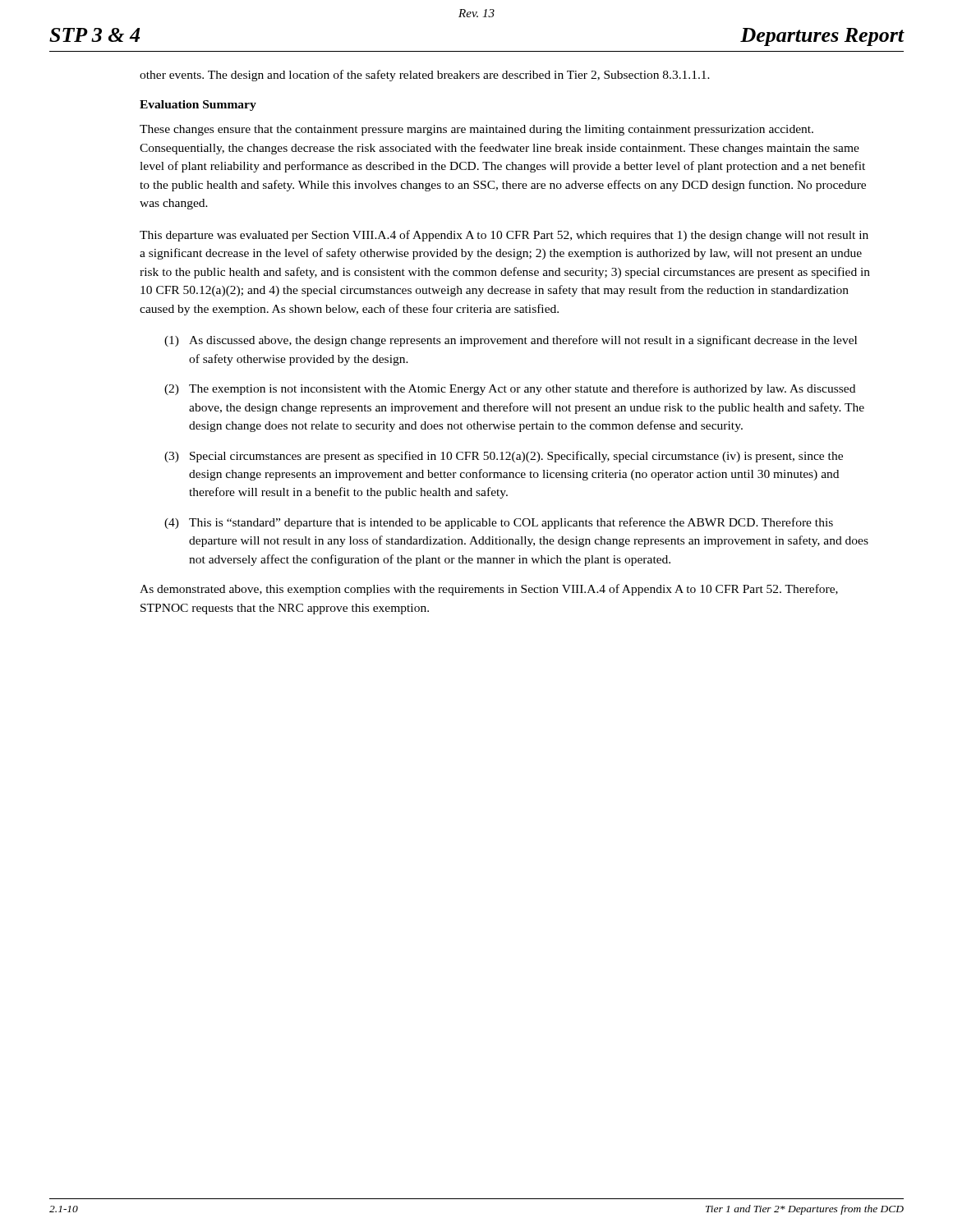Find the text block with the text "As demonstrated above, this exemption complies with the"
953x1232 pixels.
(489, 598)
